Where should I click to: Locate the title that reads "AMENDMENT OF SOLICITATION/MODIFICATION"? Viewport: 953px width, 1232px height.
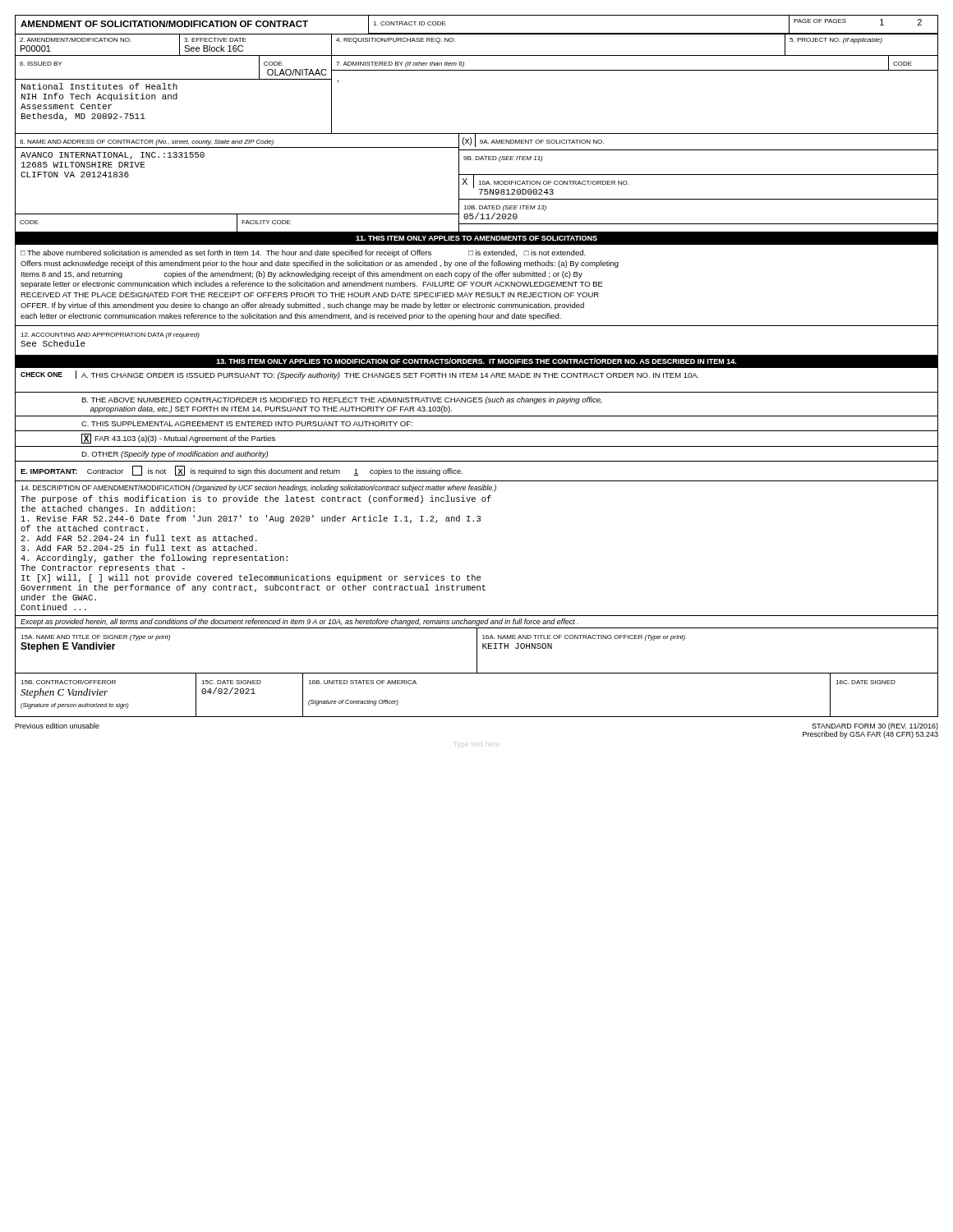476,25
